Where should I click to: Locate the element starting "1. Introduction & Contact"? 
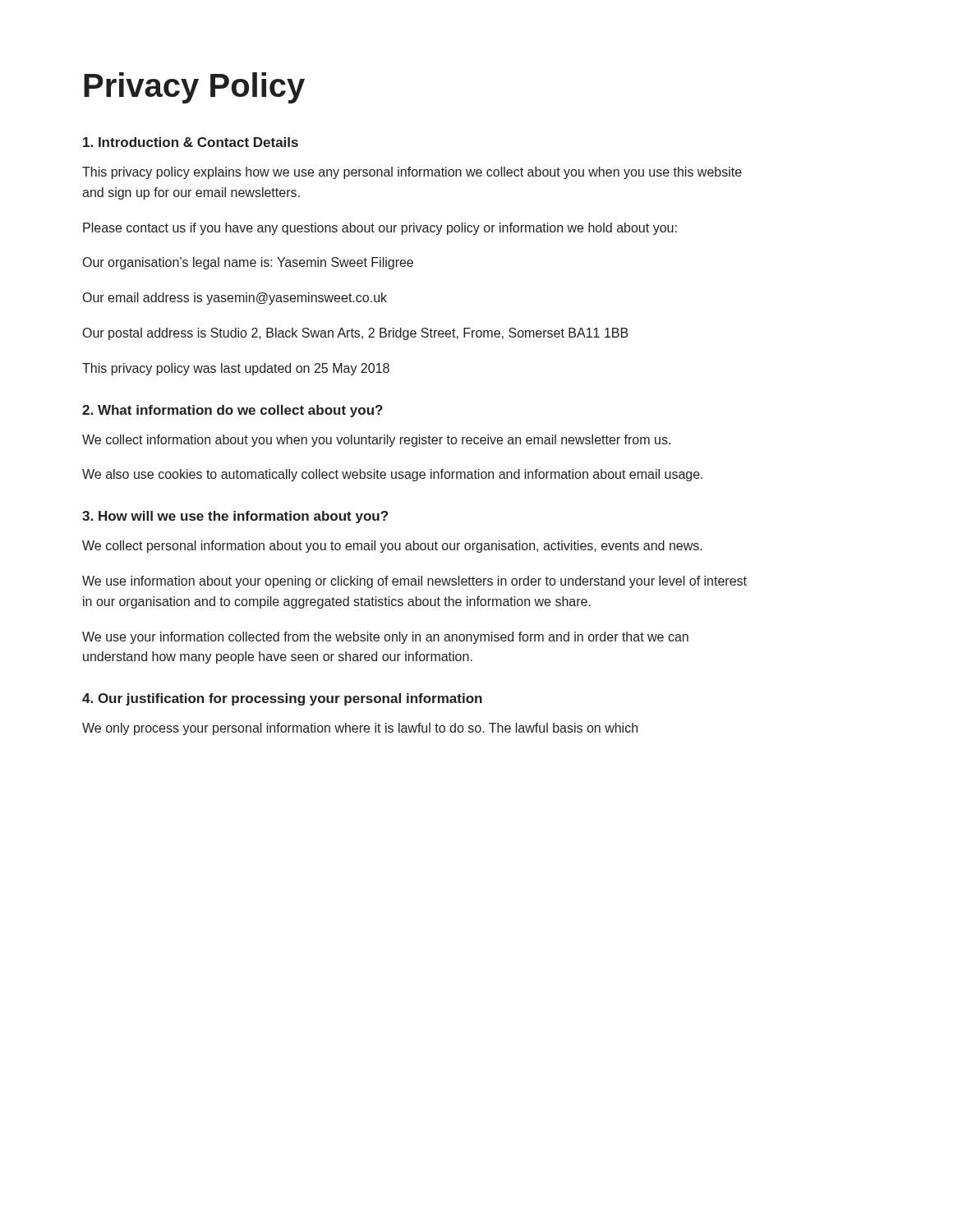[190, 142]
